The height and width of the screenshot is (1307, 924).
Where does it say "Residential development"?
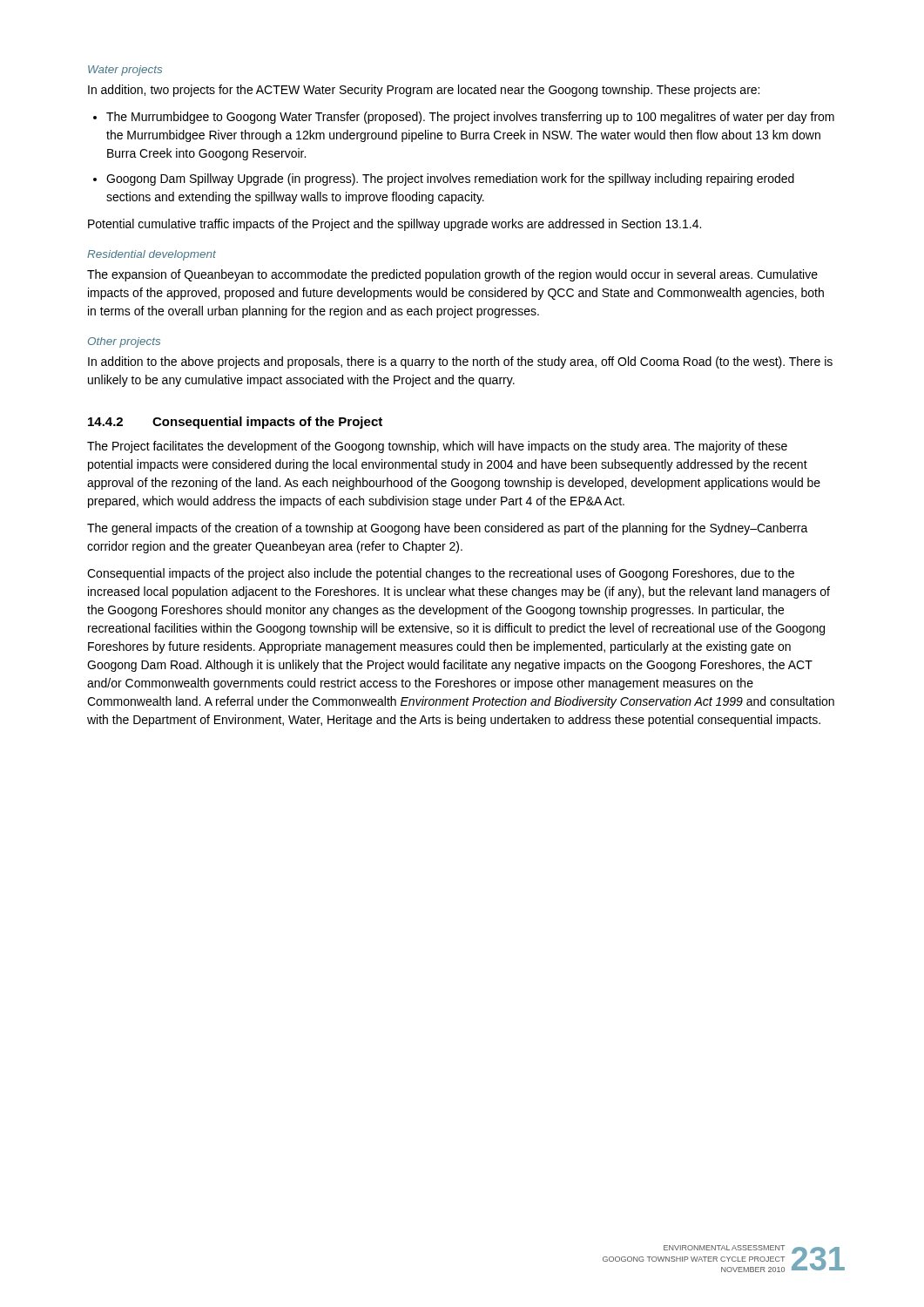point(151,254)
